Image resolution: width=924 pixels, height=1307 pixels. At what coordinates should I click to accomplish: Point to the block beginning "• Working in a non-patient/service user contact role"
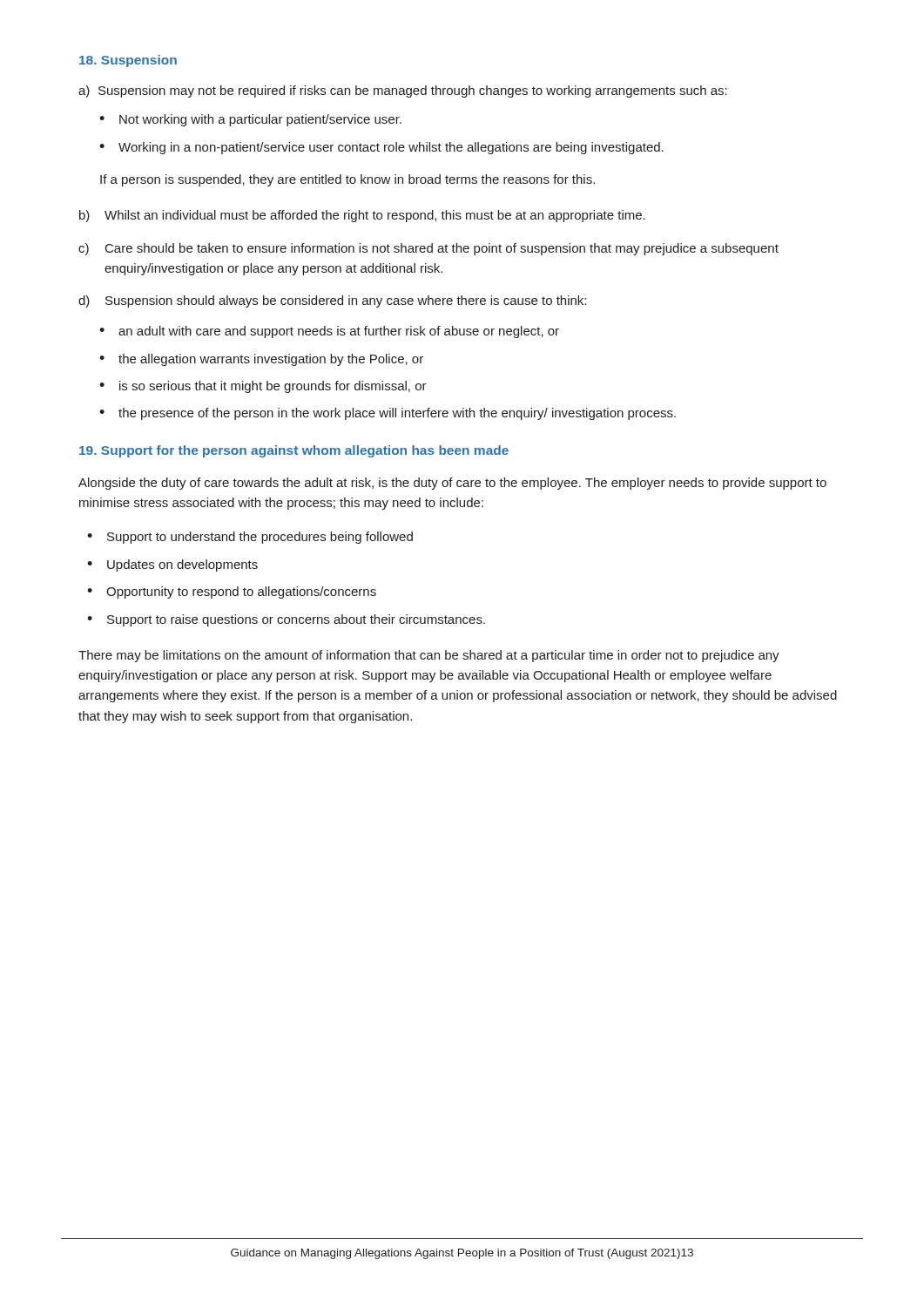[x=382, y=147]
